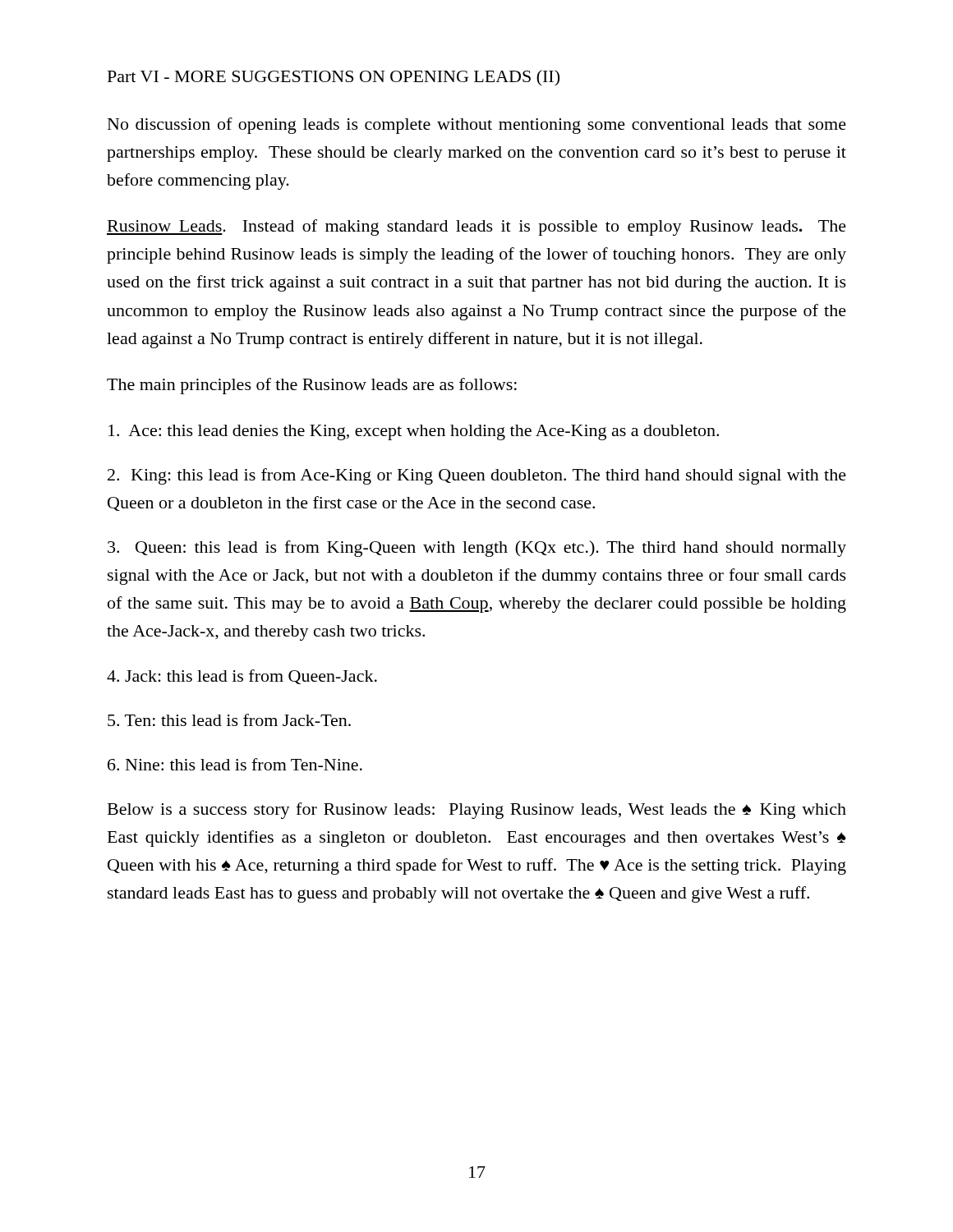Click where it says "6. Nine: this lead is from Ten-Nine."
This screenshot has width=953, height=1232.
pos(235,764)
